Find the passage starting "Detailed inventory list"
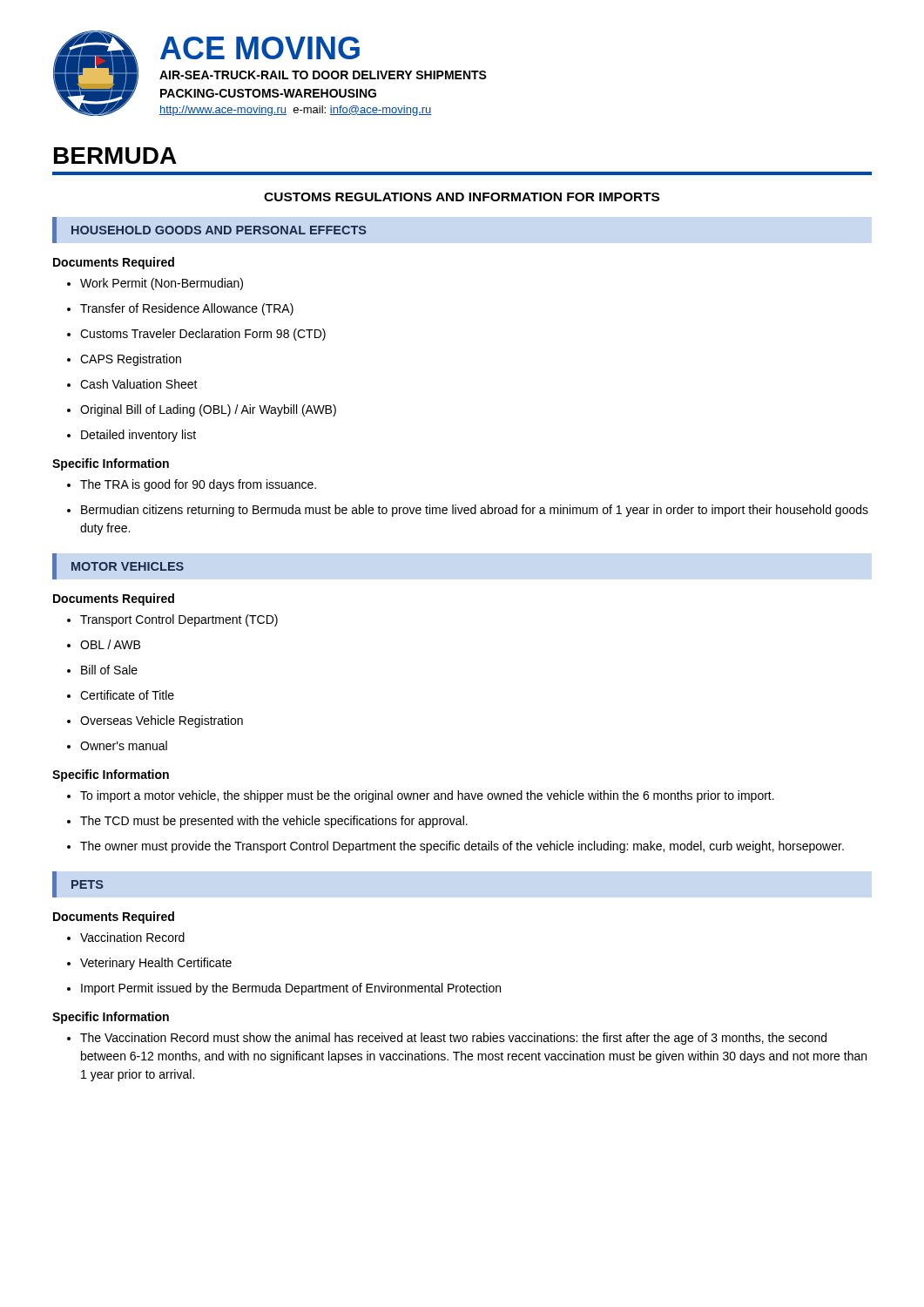This screenshot has height=1307, width=924. point(132,436)
